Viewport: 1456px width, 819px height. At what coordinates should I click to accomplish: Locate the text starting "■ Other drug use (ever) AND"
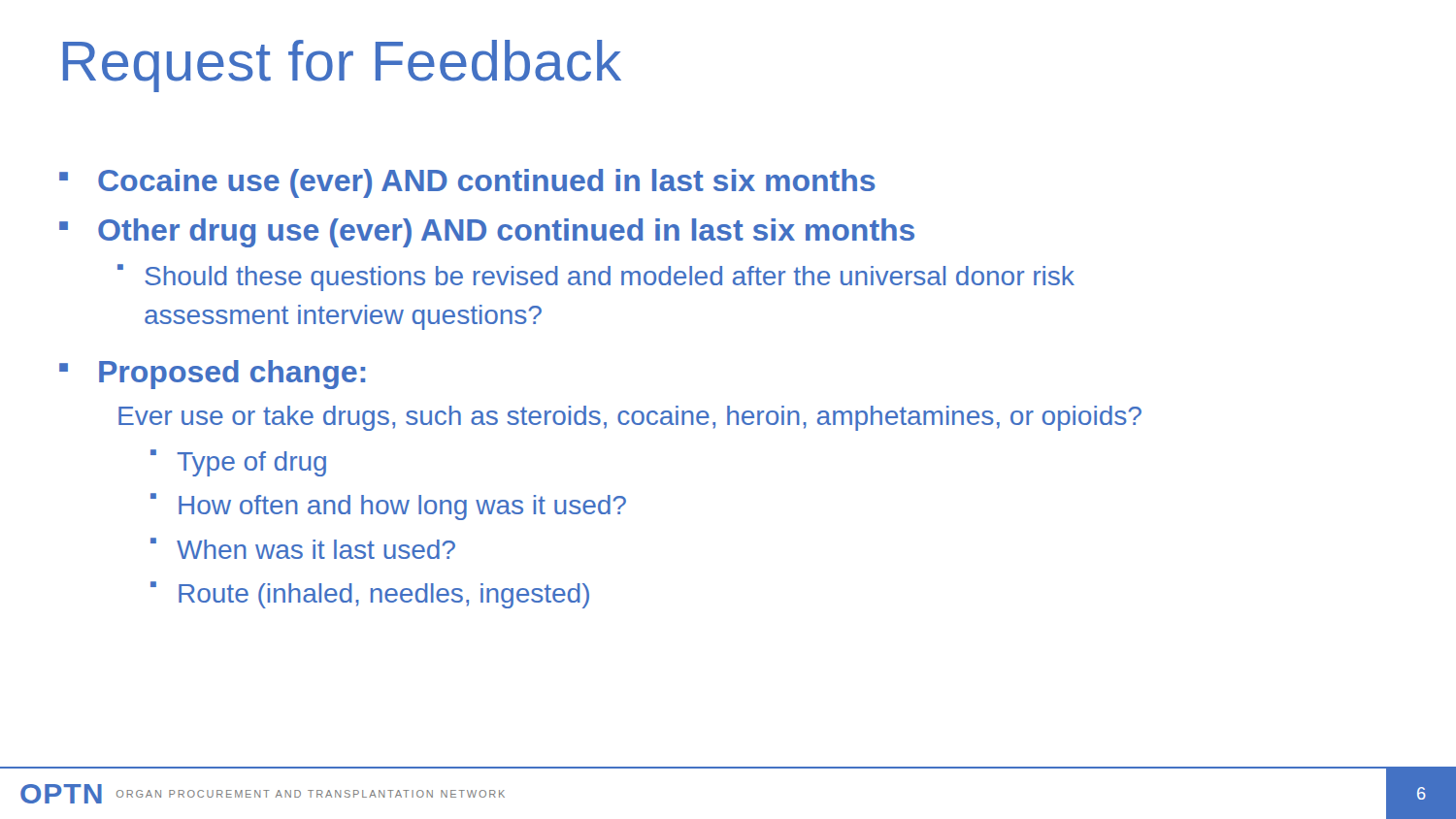pyautogui.click(x=487, y=231)
